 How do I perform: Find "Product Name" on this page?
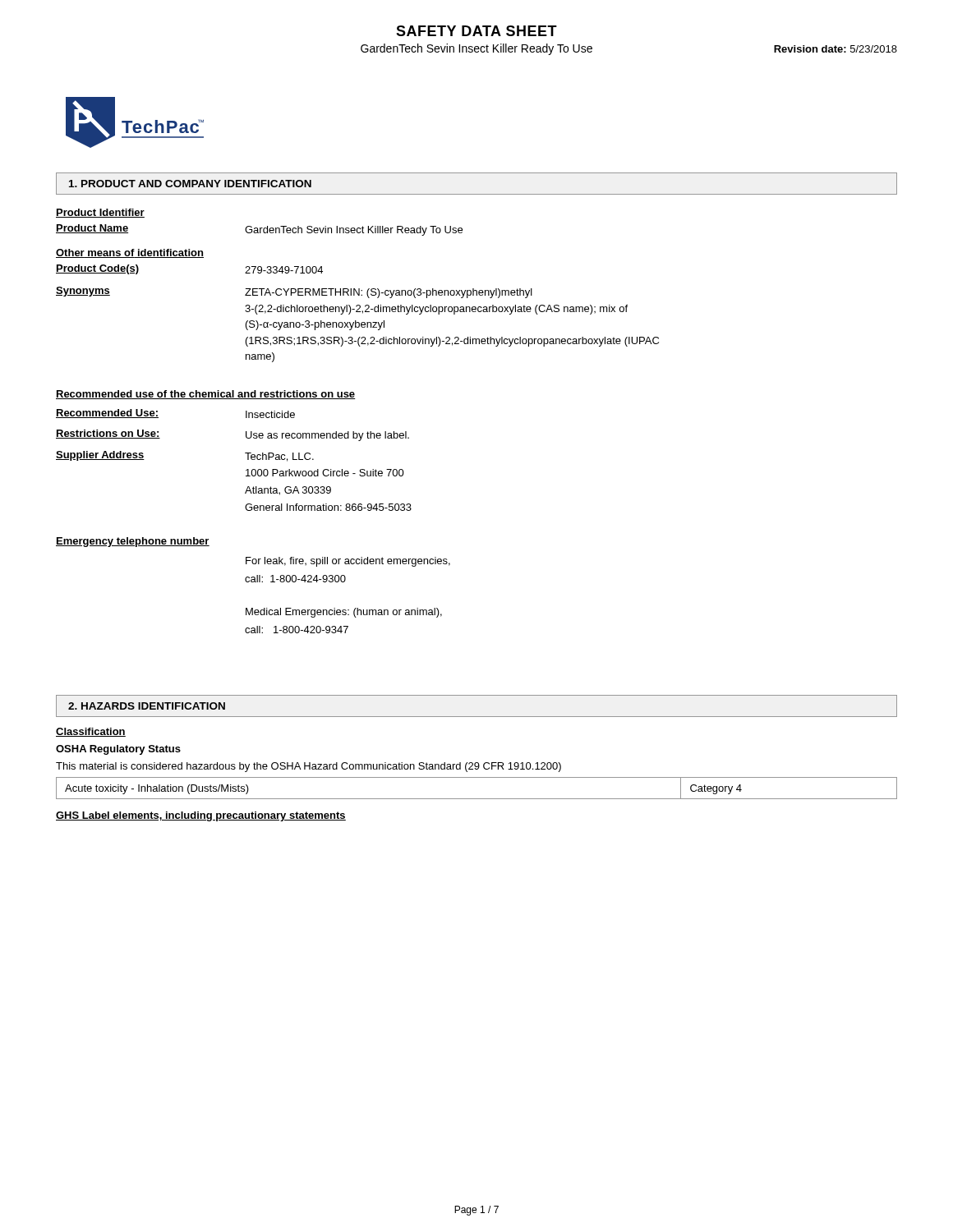tap(92, 228)
